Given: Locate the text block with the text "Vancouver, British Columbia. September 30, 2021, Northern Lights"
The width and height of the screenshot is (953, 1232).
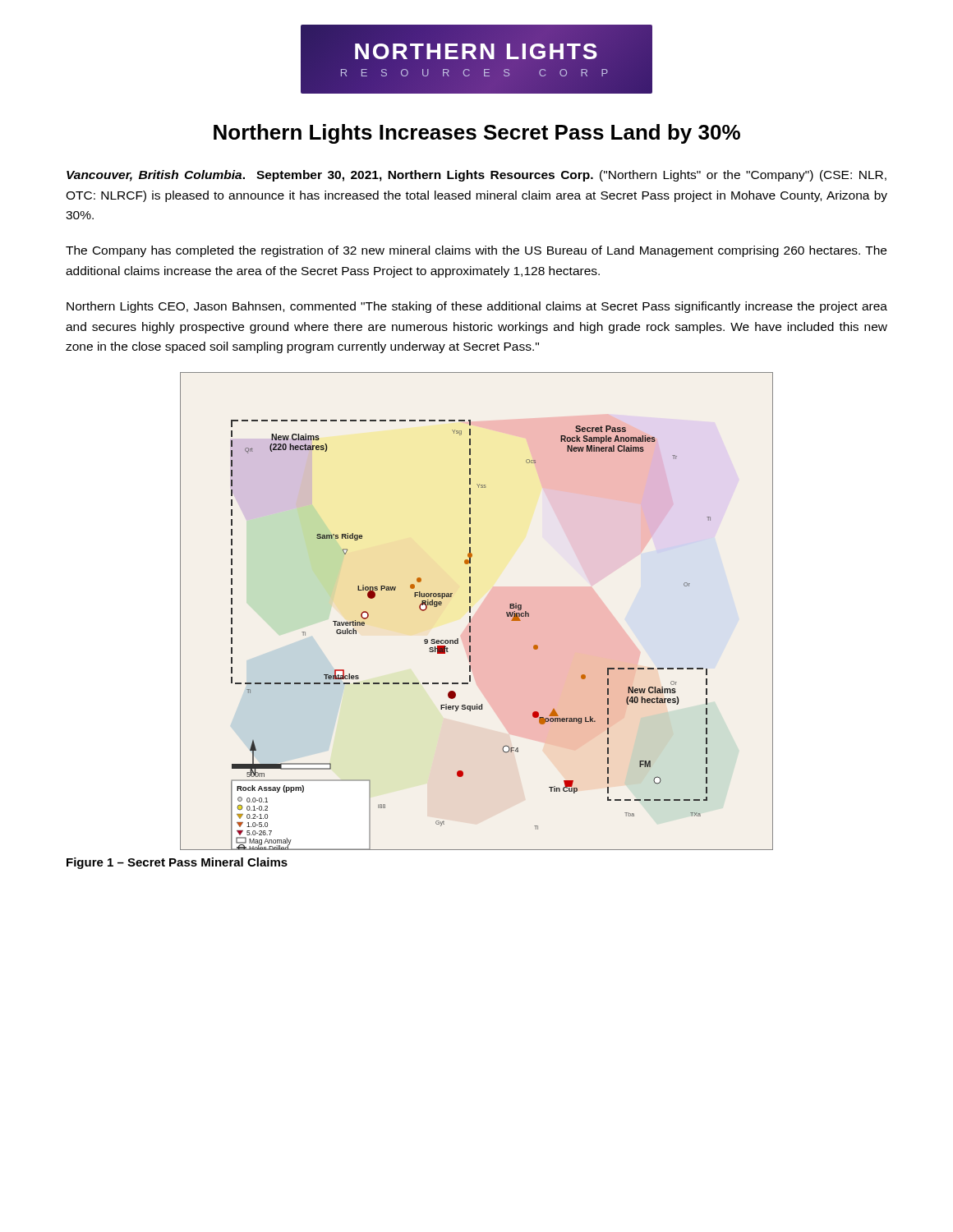Looking at the screenshot, I should pyautogui.click(x=476, y=195).
